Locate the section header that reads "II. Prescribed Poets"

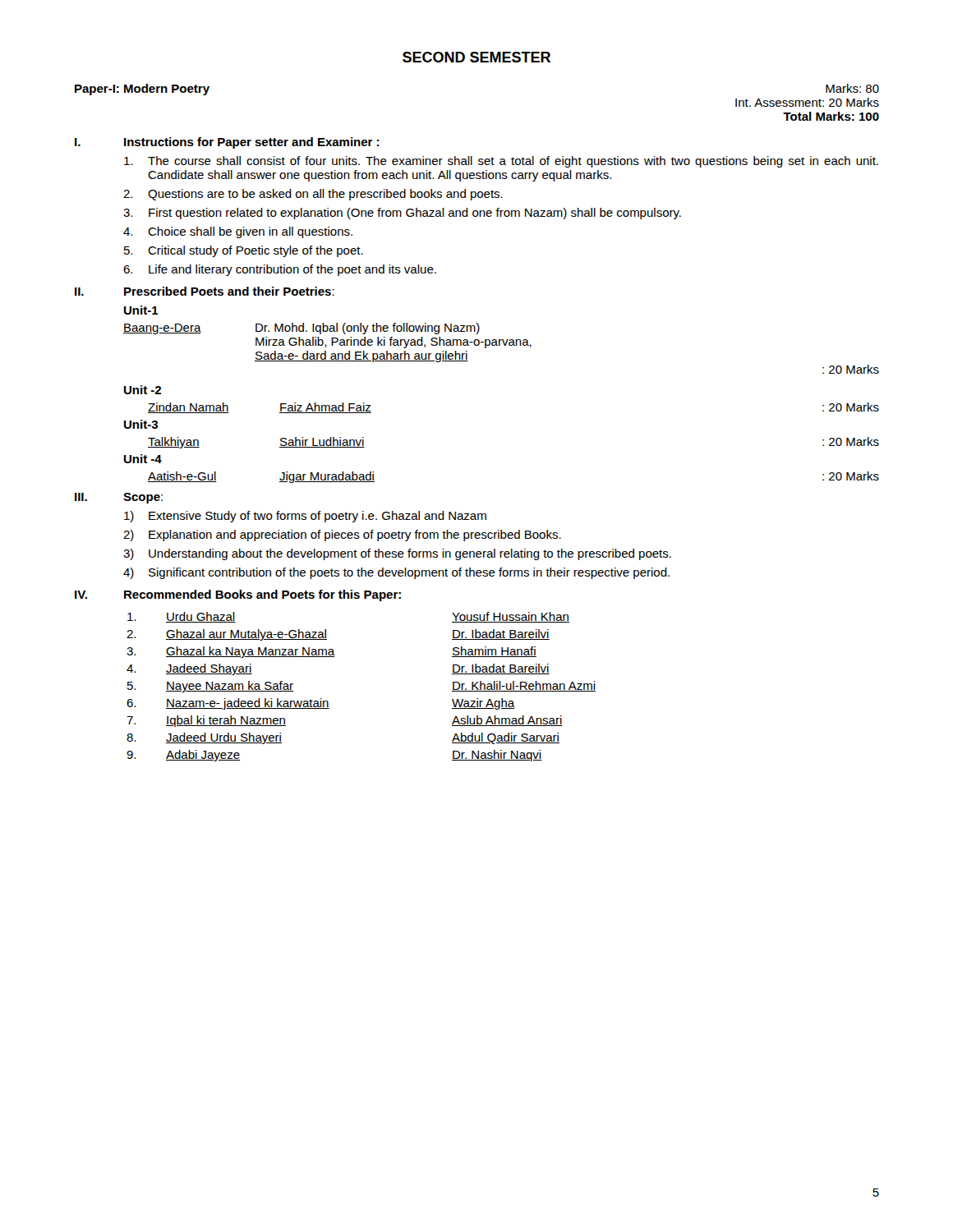(204, 291)
